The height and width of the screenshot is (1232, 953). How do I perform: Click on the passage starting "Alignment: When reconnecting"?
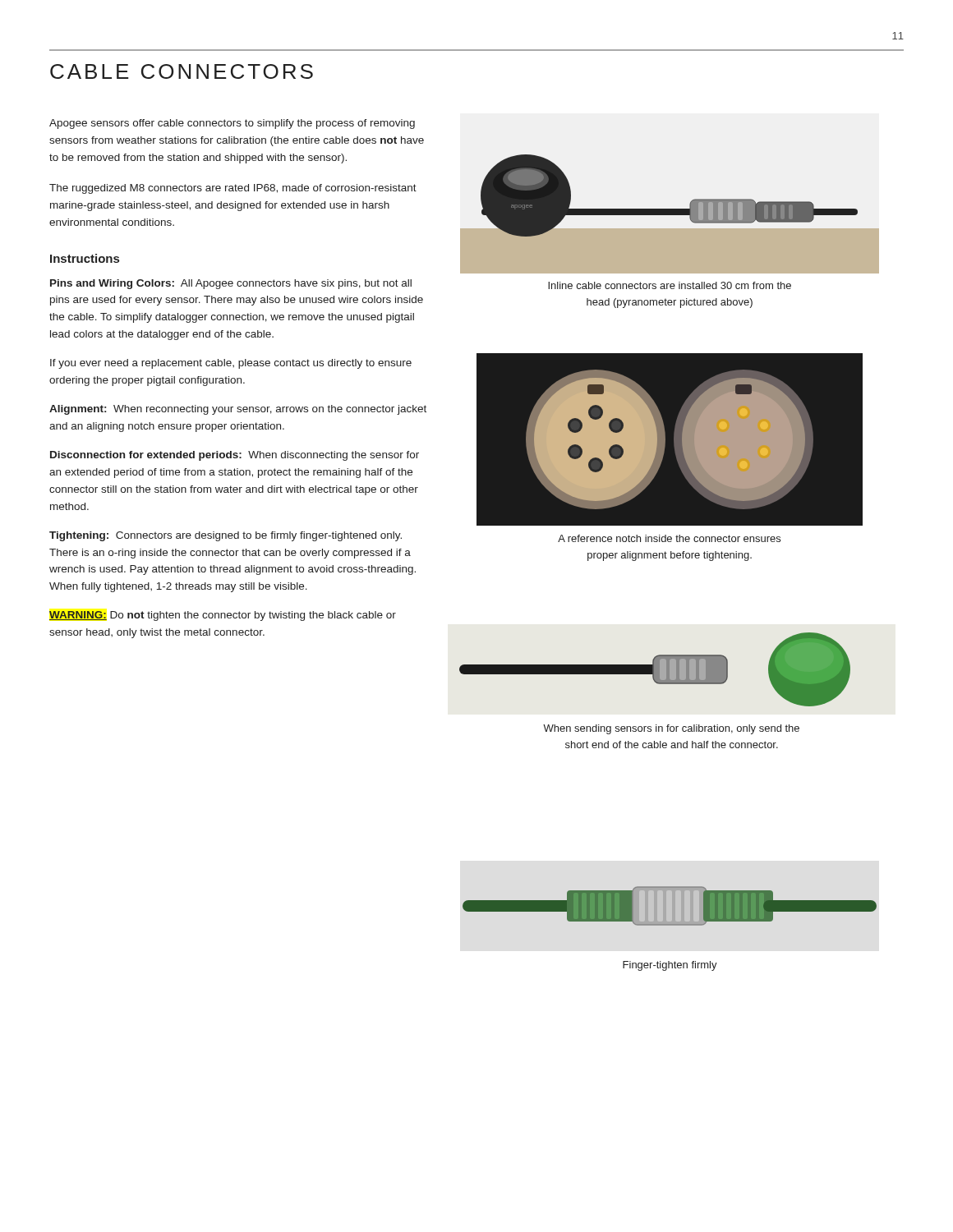[x=238, y=417]
